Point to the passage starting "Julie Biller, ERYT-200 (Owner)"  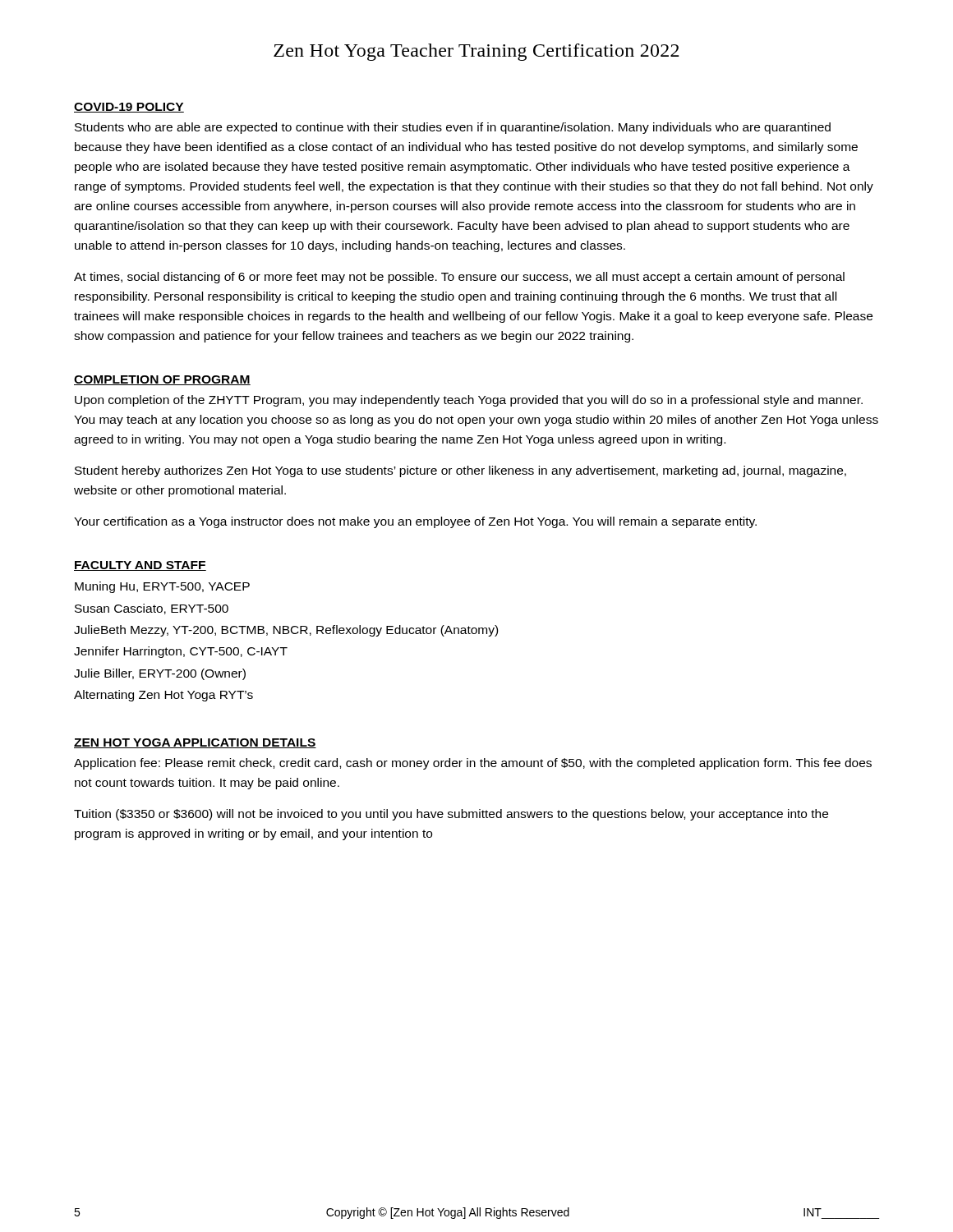point(160,673)
